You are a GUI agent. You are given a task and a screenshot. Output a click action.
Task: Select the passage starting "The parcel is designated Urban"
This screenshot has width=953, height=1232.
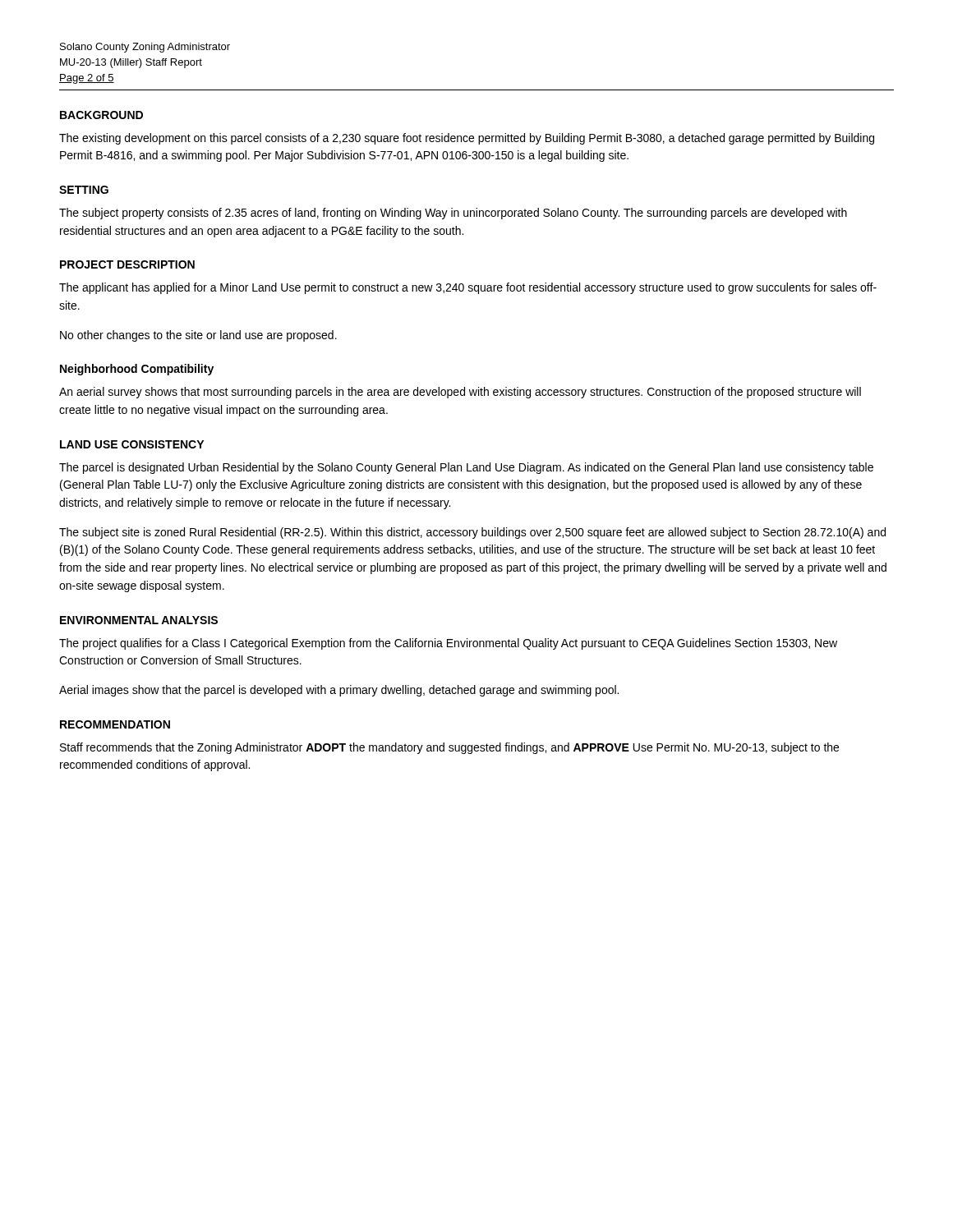pos(466,485)
